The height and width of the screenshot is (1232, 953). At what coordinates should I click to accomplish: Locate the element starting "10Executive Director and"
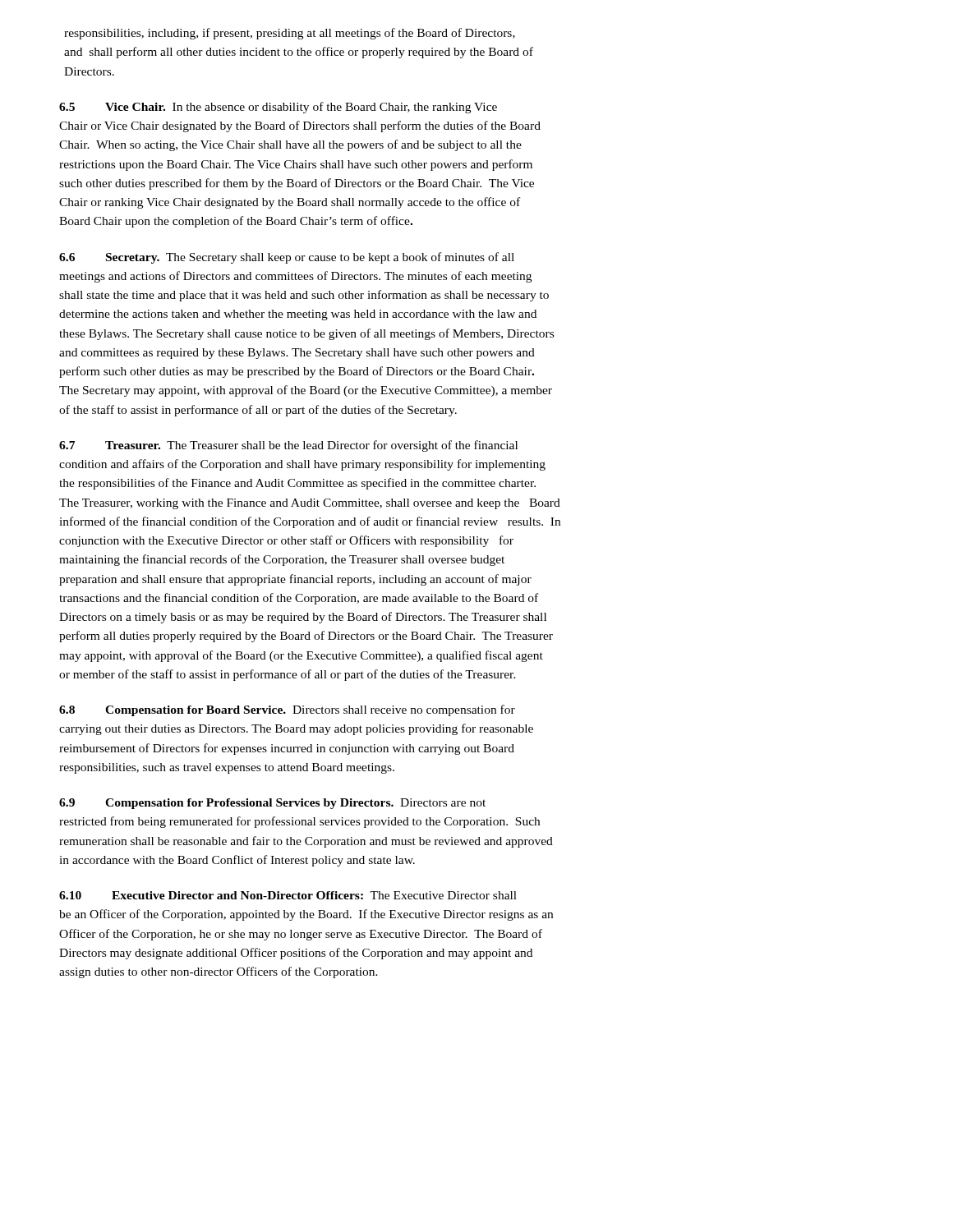point(476,933)
